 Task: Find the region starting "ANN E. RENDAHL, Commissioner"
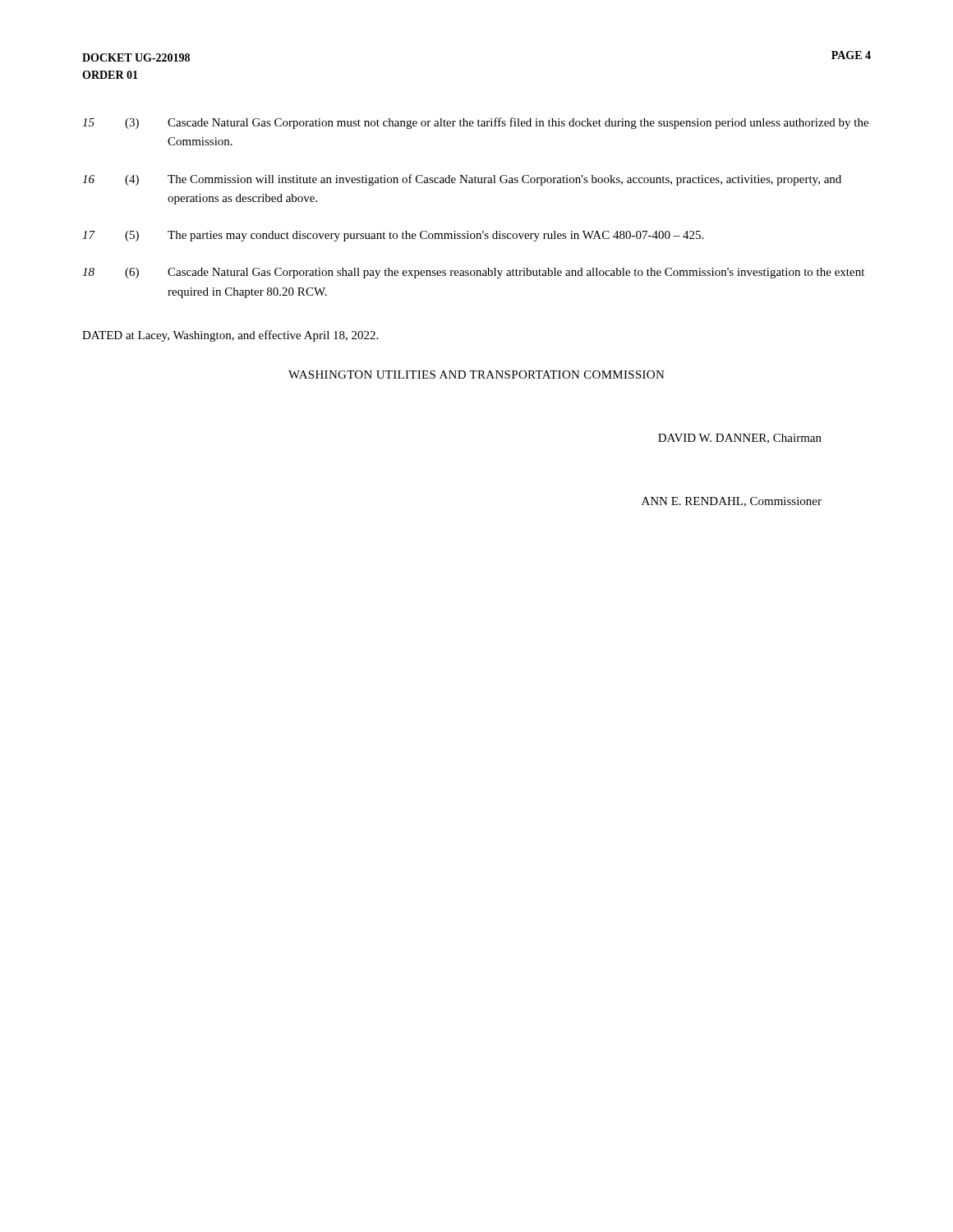731,501
